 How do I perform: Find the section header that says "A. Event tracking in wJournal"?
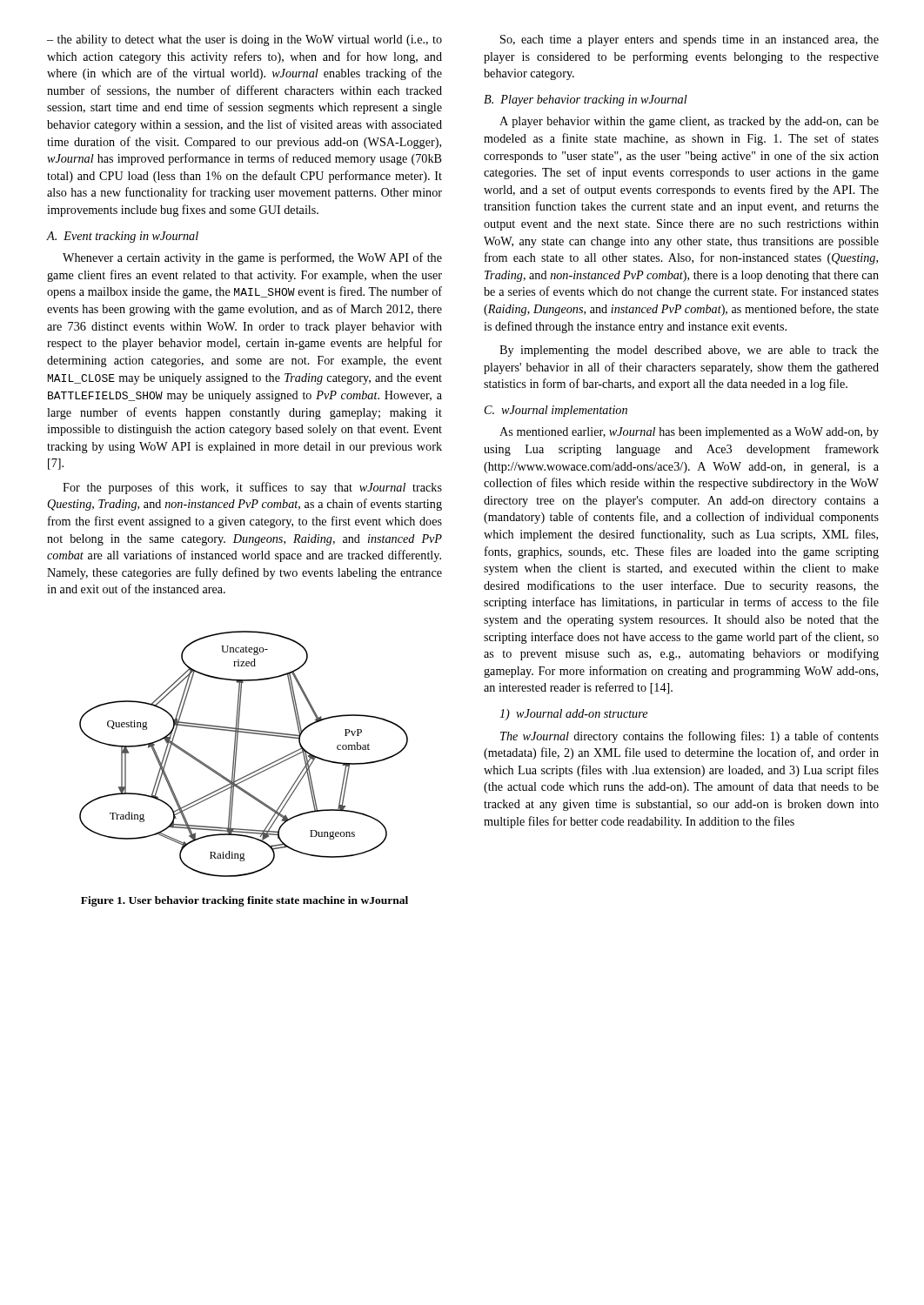click(x=122, y=237)
